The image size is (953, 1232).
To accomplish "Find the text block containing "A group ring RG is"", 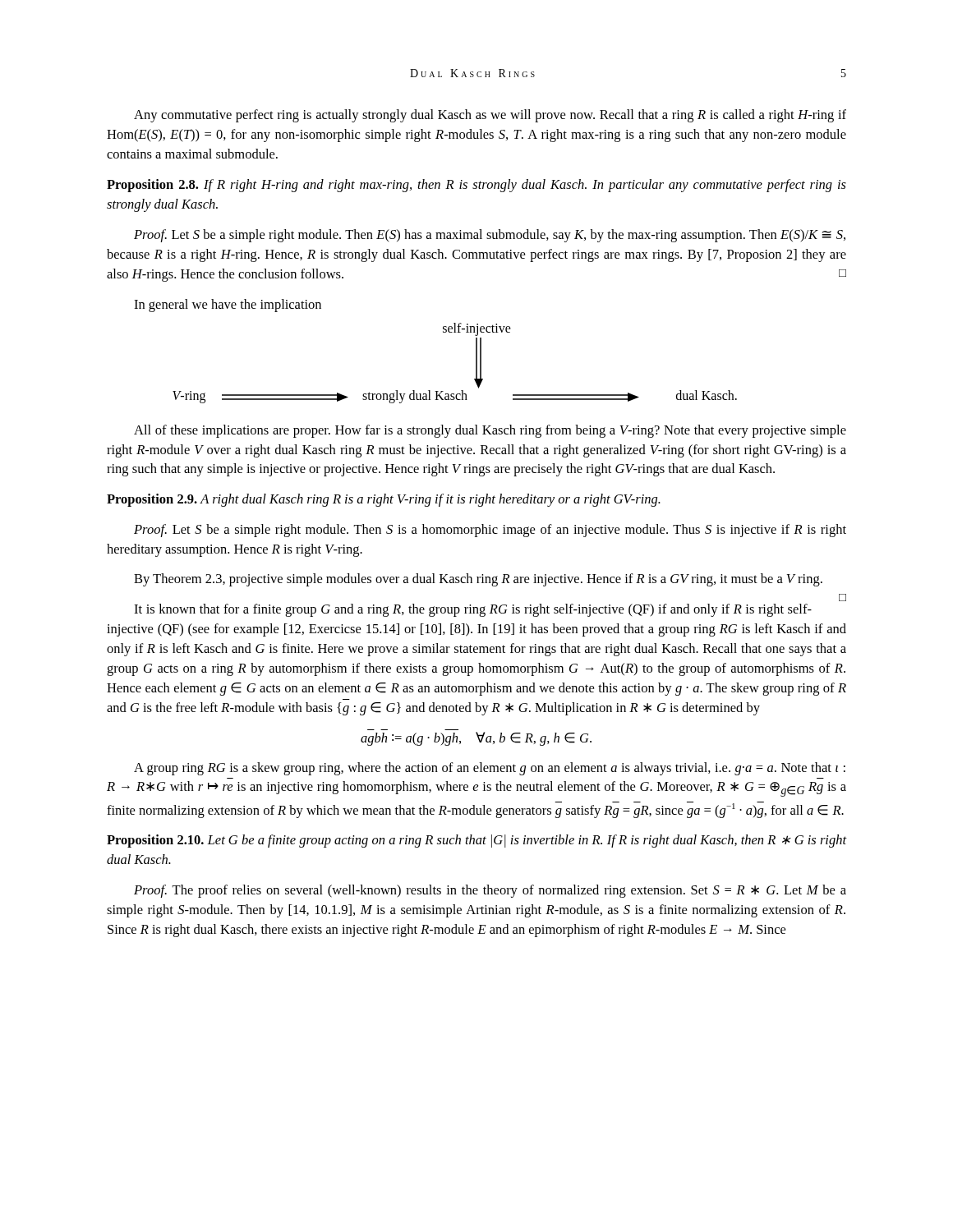I will click(476, 789).
